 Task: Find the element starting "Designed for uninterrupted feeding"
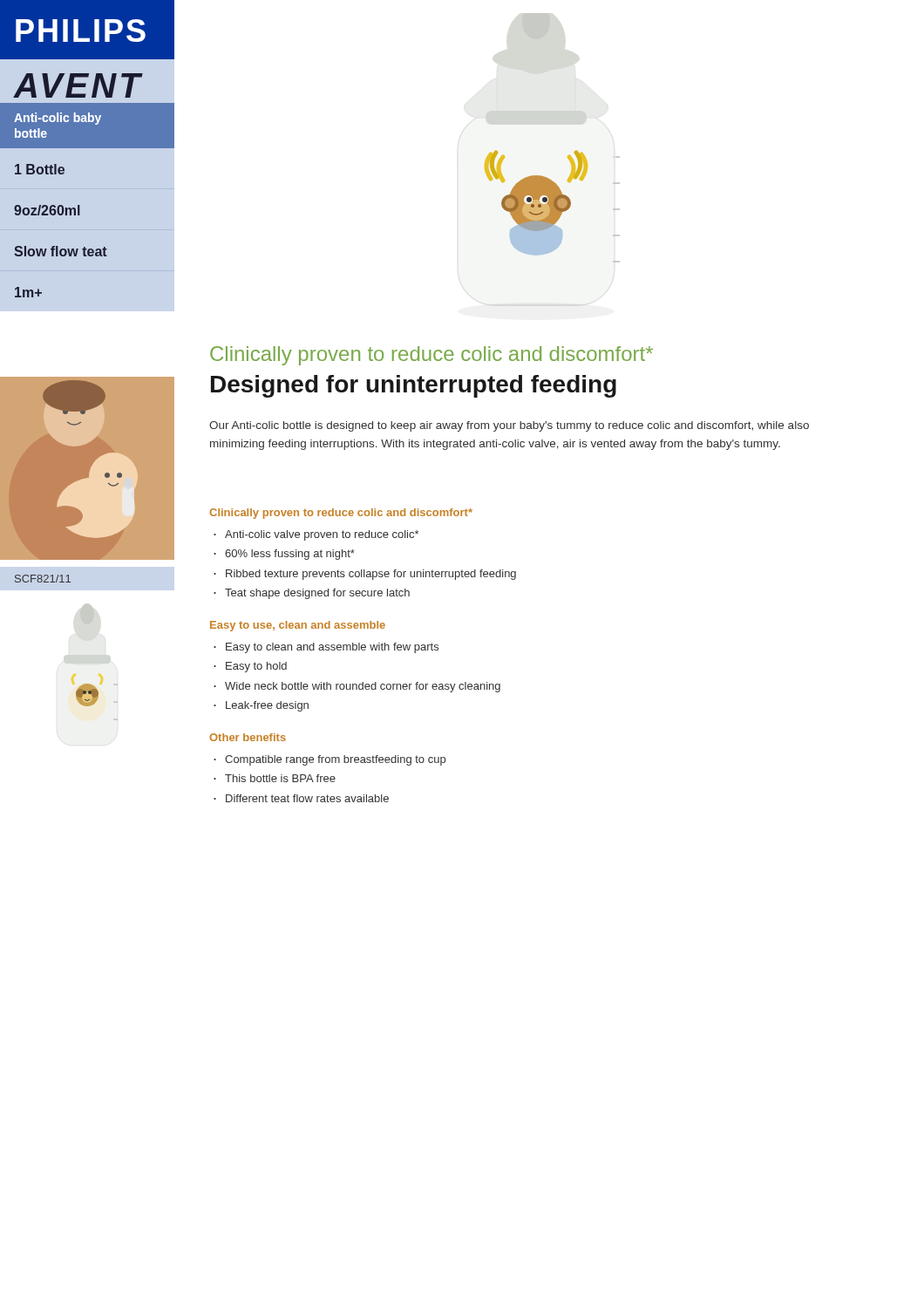[x=413, y=384]
